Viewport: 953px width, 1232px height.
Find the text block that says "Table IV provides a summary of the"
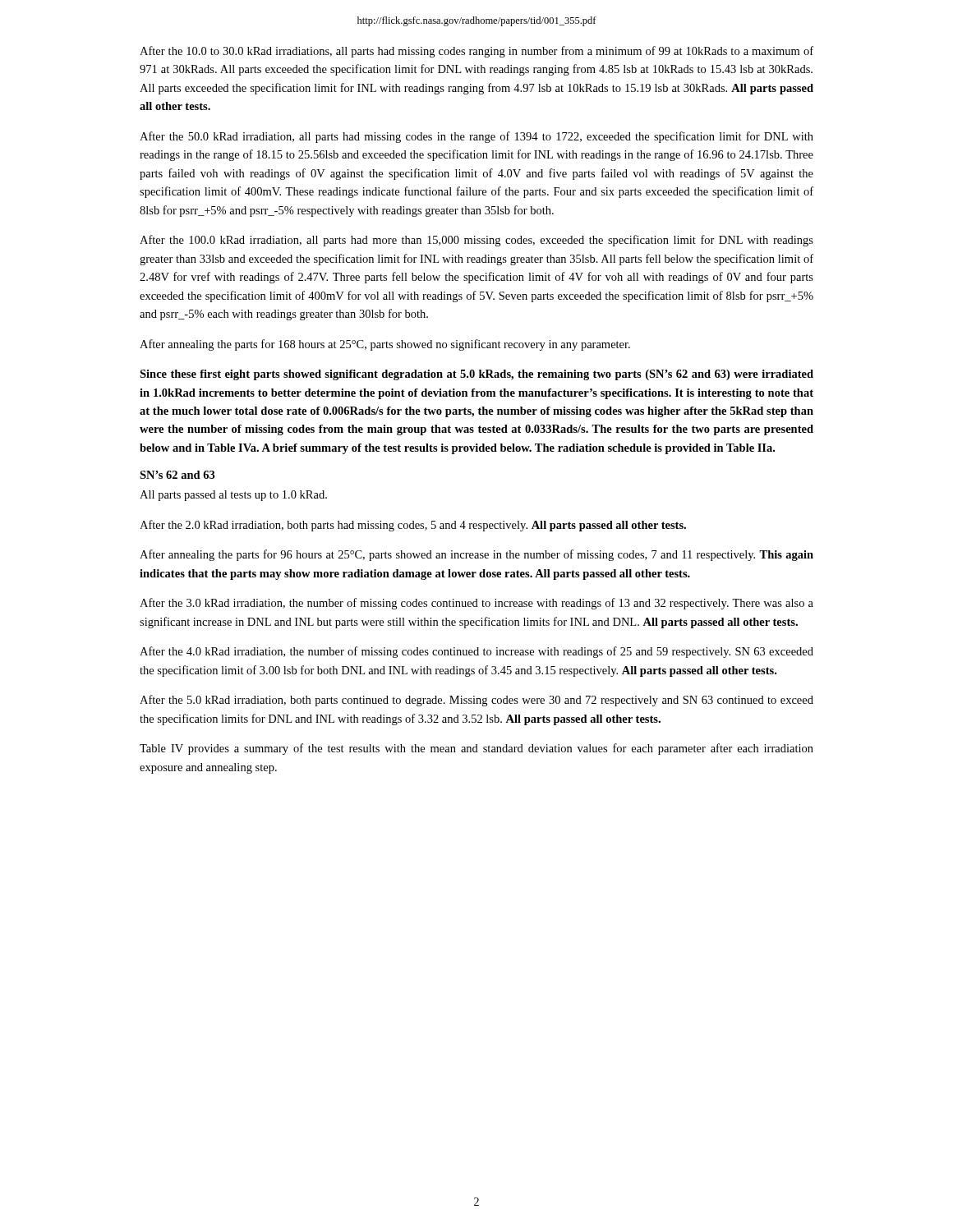(476, 757)
